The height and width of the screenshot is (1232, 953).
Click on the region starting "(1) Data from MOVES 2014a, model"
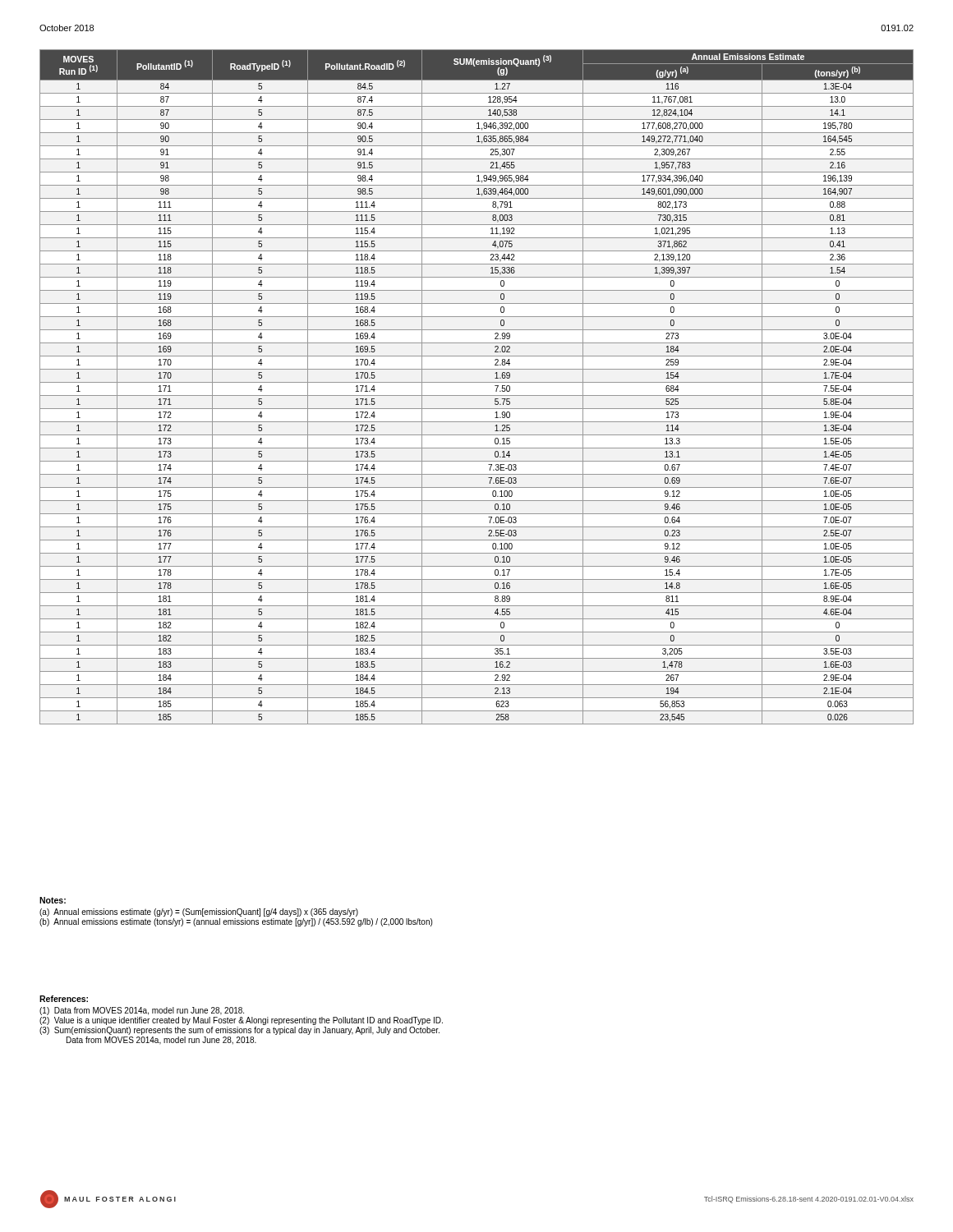pos(142,1011)
